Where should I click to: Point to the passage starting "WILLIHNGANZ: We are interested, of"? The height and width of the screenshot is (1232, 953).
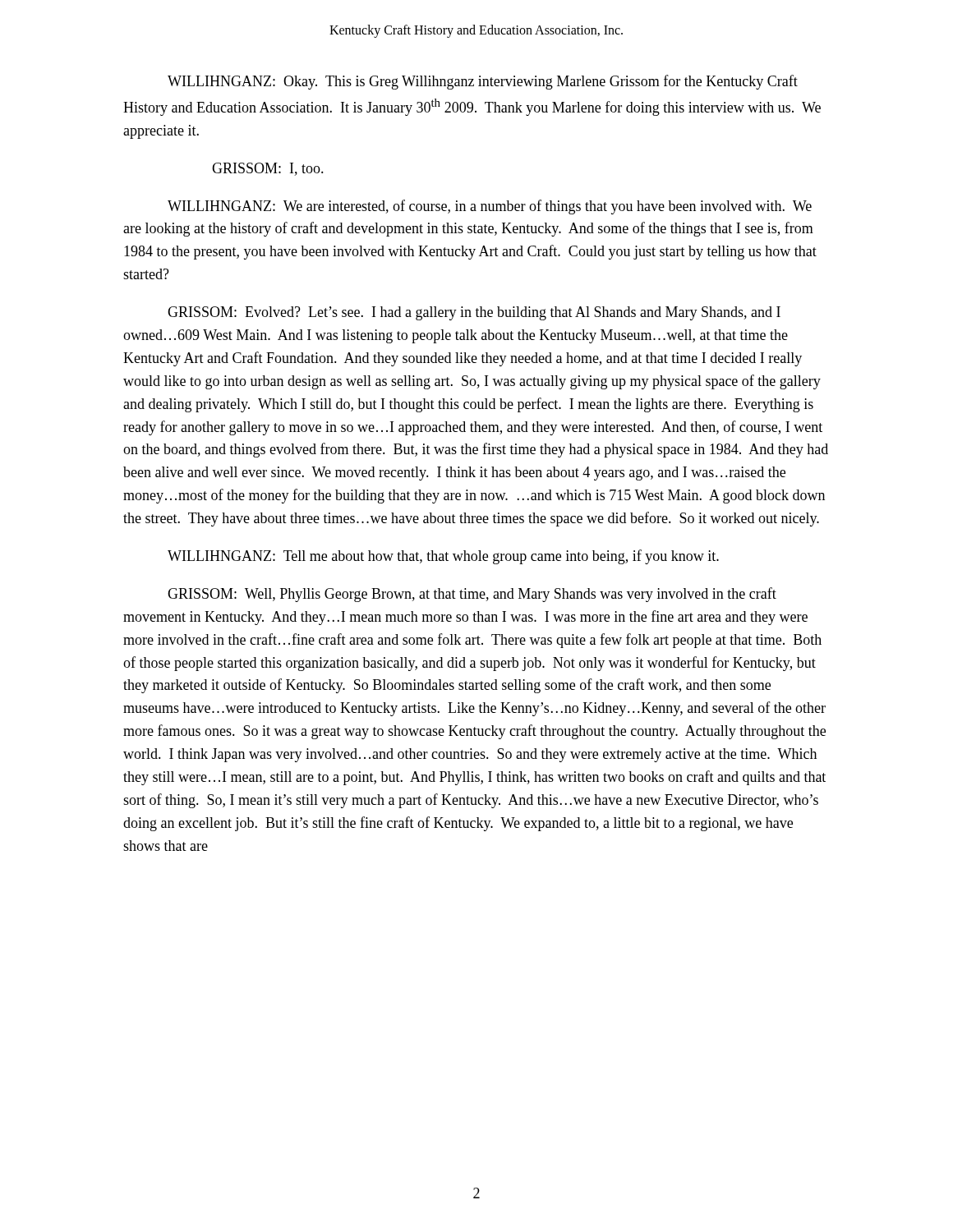pyautogui.click(x=470, y=240)
